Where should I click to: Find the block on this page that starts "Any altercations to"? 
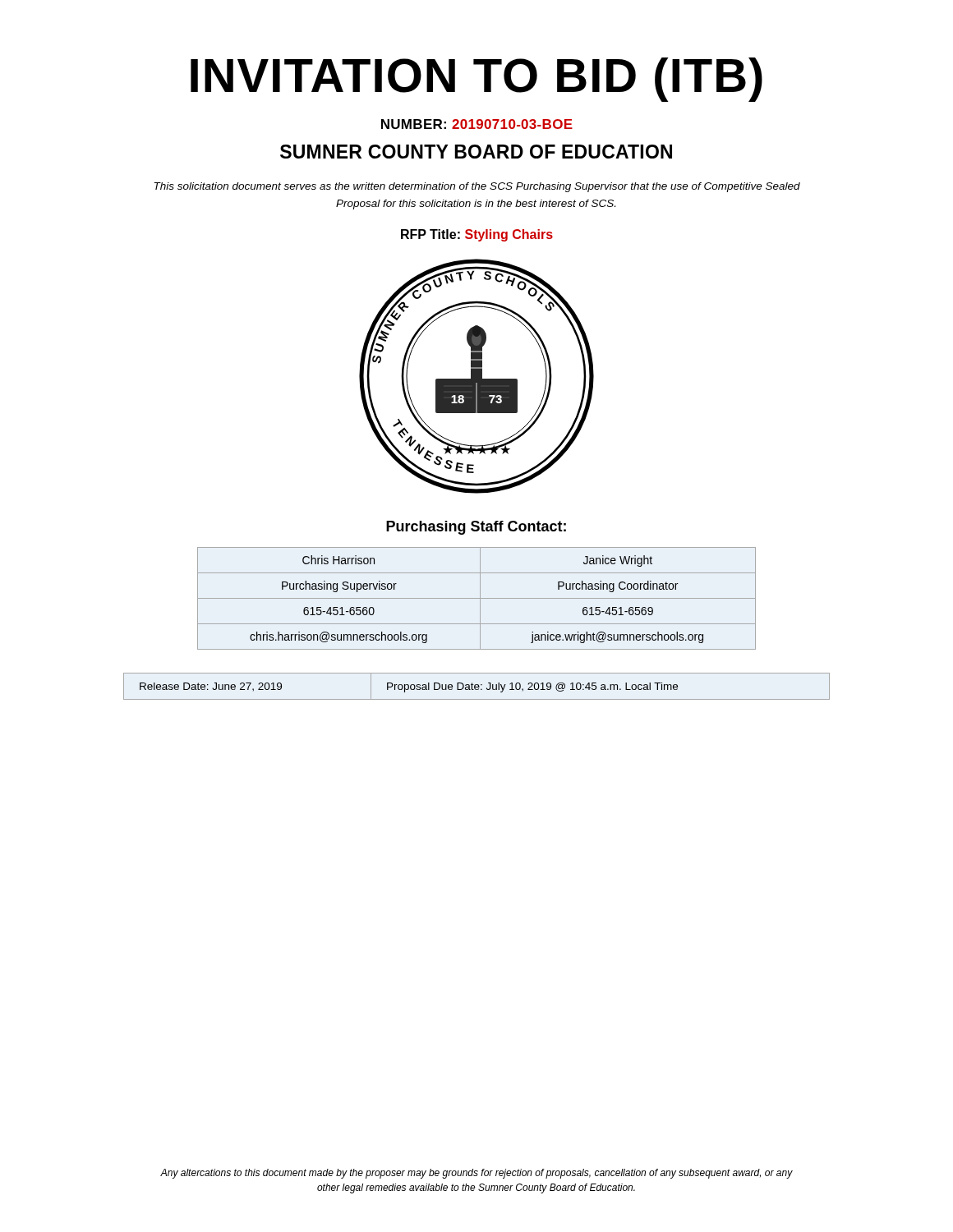tap(476, 1180)
